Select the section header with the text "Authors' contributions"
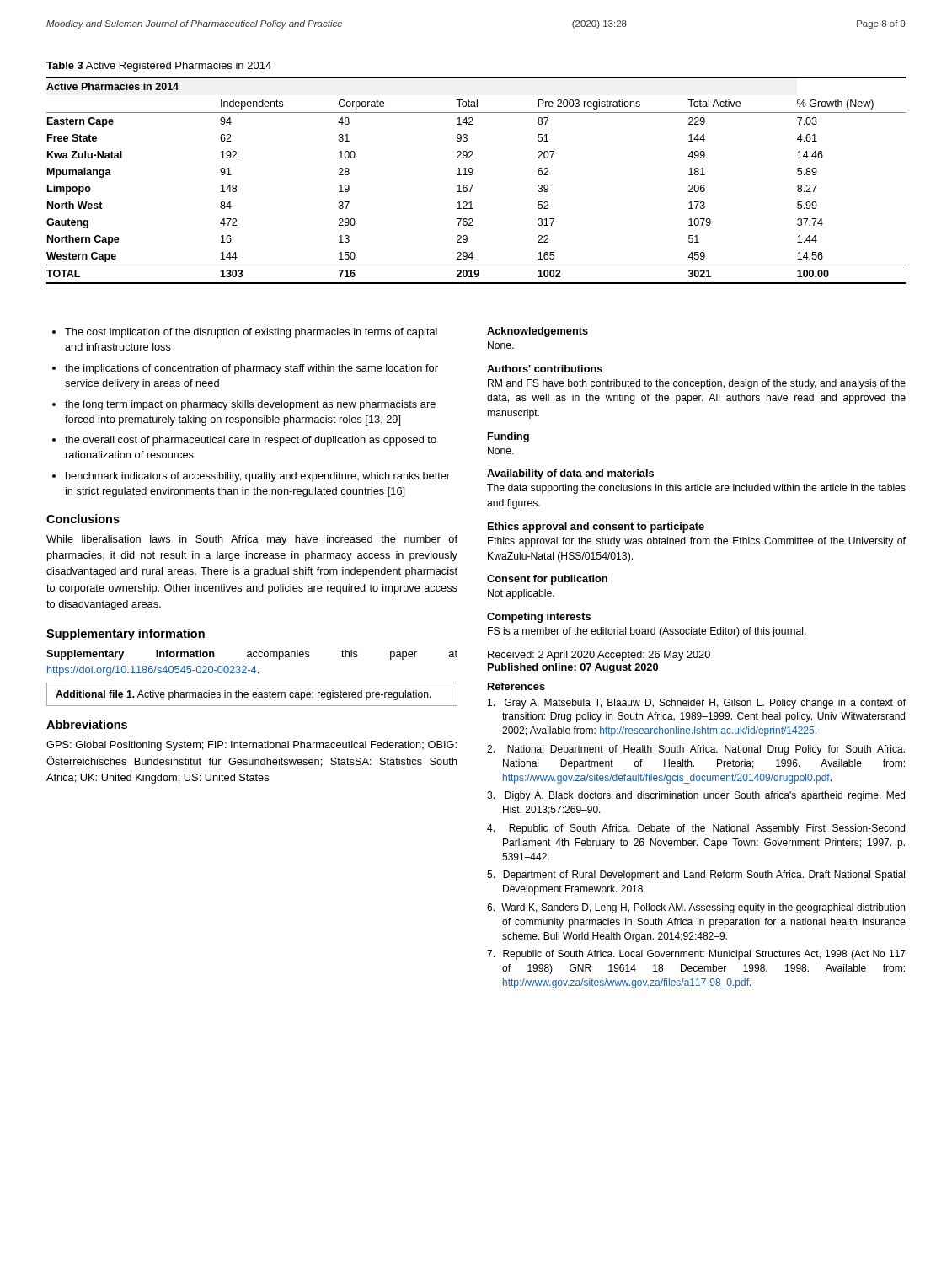The height and width of the screenshot is (1264, 952). (x=545, y=368)
